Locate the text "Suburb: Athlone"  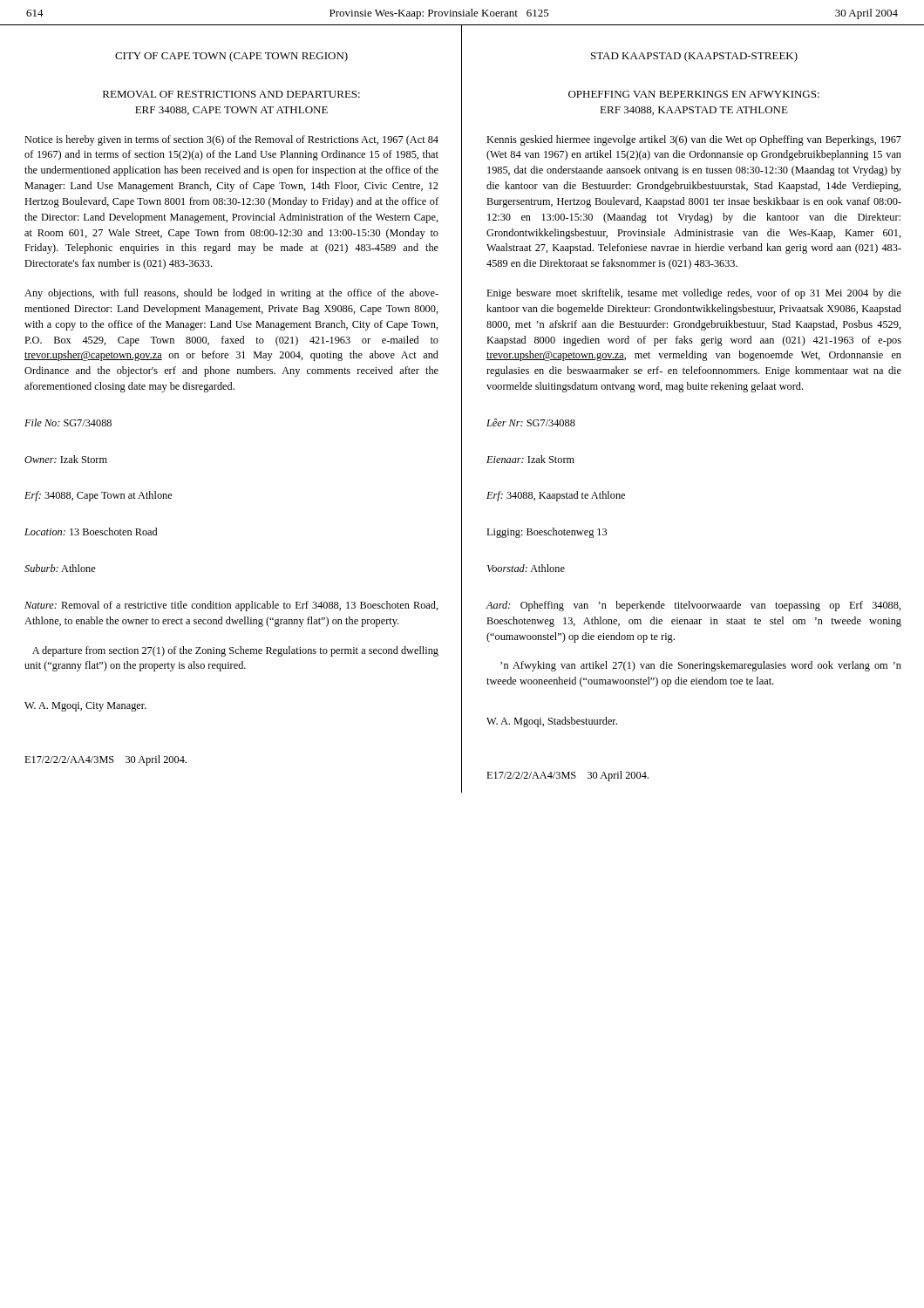[x=60, y=569]
